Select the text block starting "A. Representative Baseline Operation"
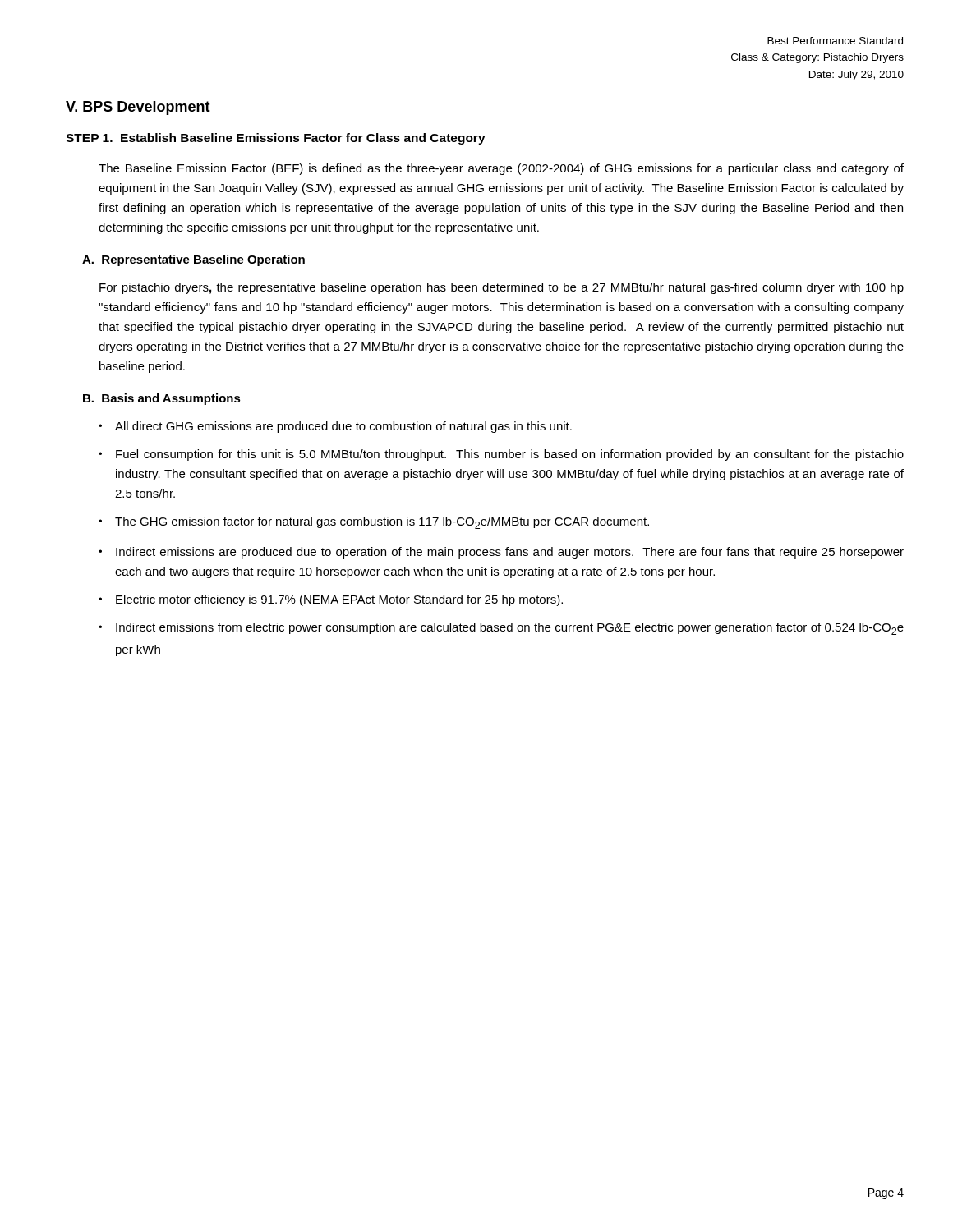This screenshot has width=953, height=1232. point(194,259)
